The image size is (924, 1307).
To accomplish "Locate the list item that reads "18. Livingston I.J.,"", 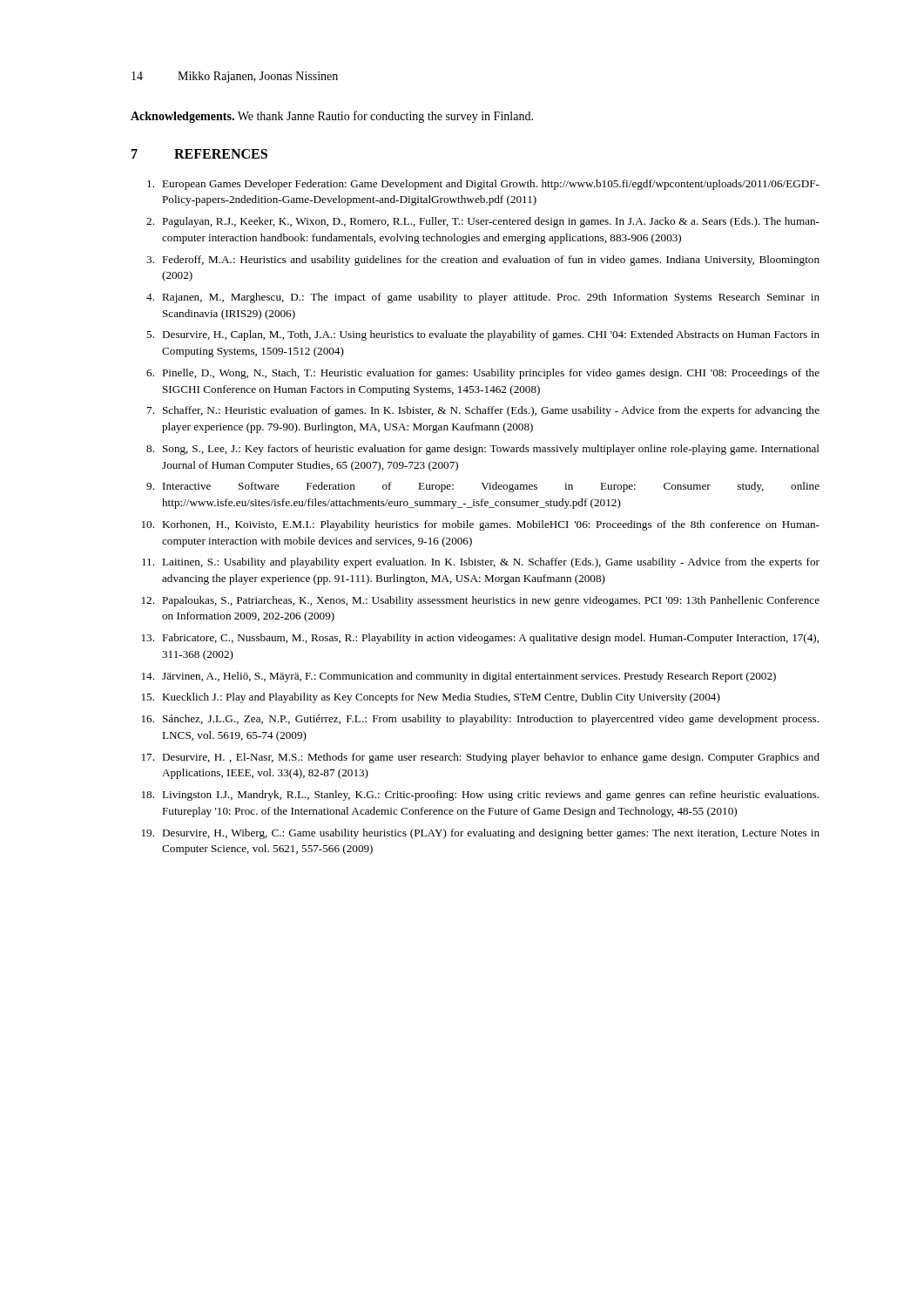I will [x=475, y=803].
